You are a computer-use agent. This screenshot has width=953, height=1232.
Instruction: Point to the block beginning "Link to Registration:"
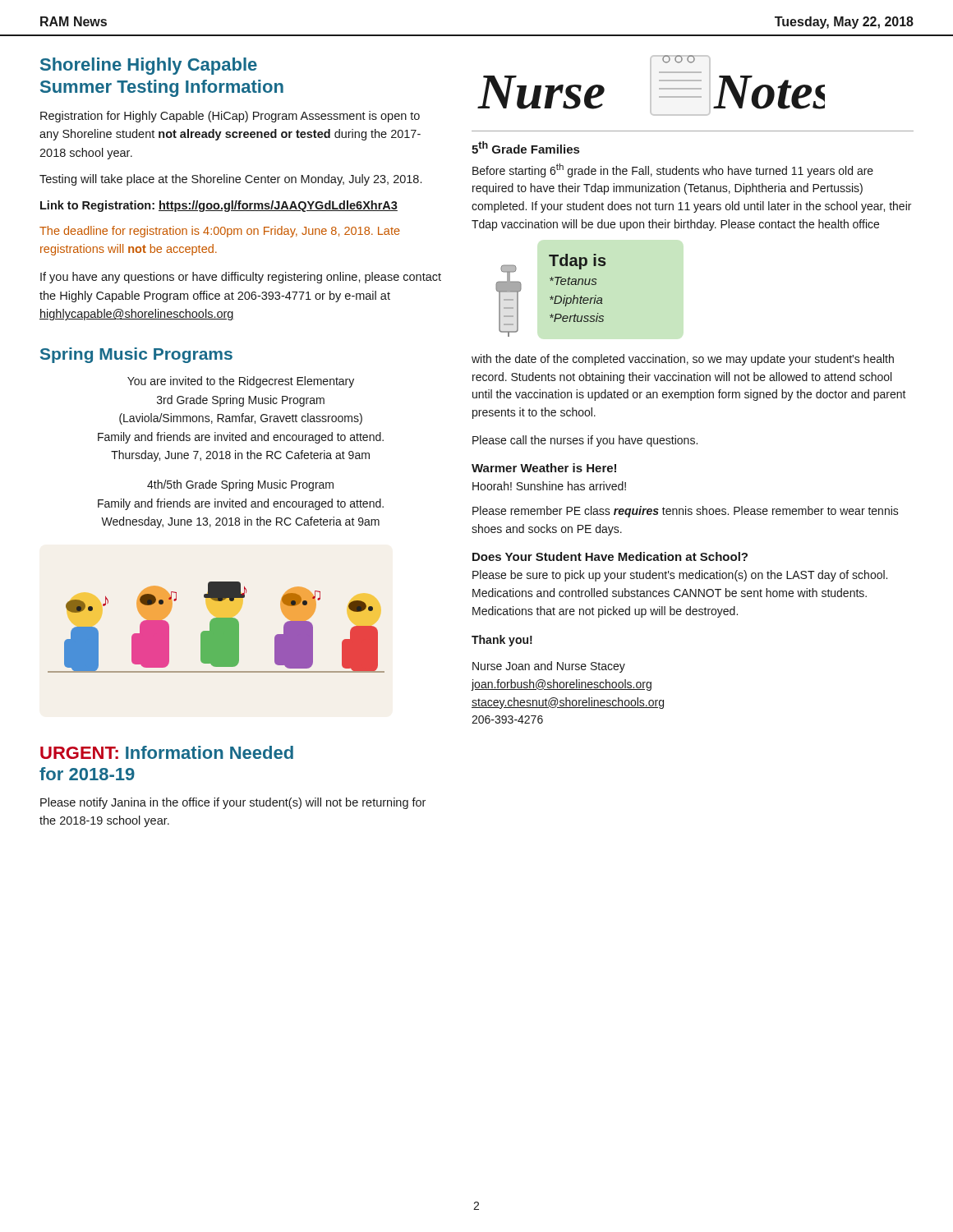click(x=218, y=205)
